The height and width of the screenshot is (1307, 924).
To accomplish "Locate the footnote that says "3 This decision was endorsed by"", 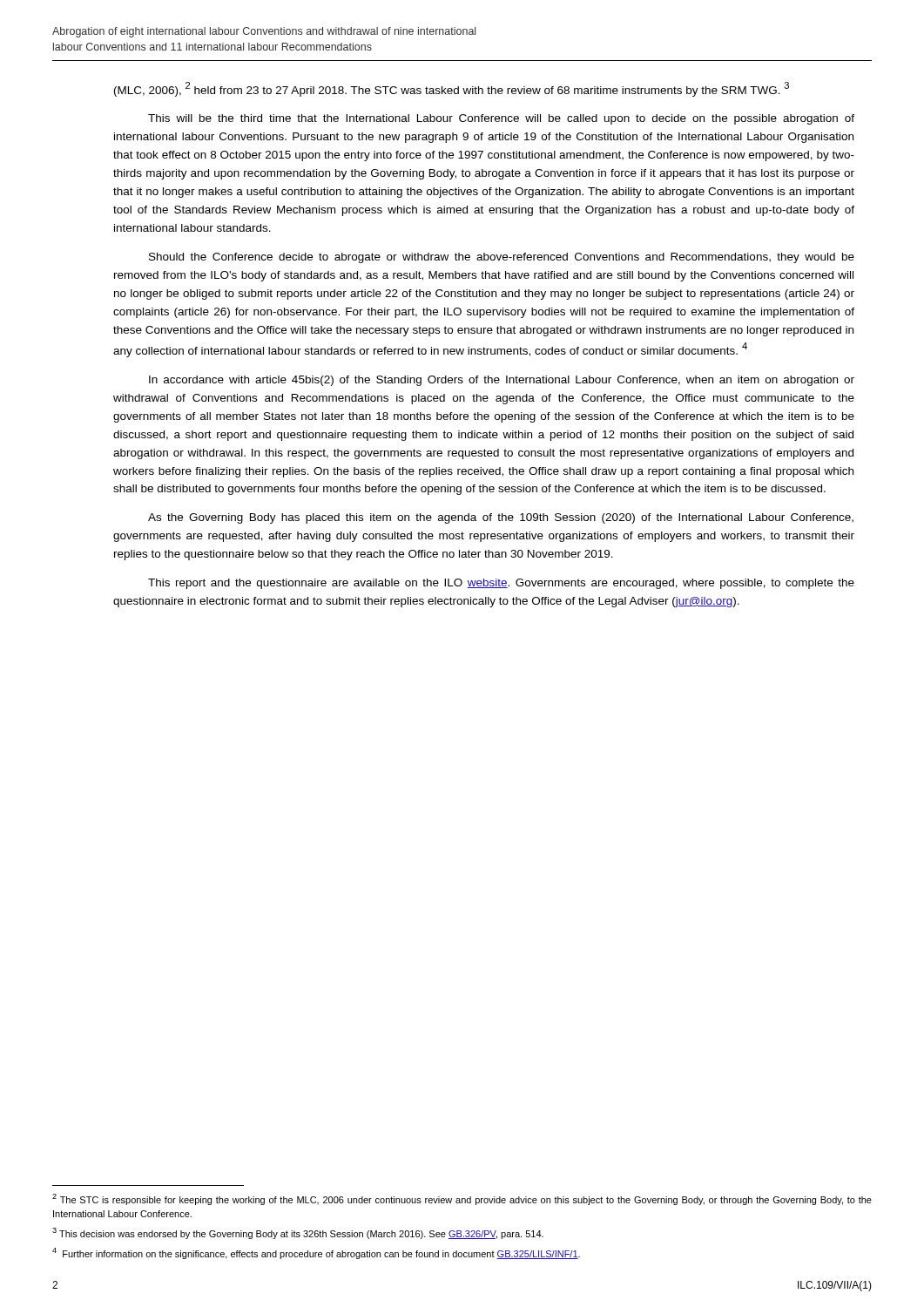I will [298, 1232].
